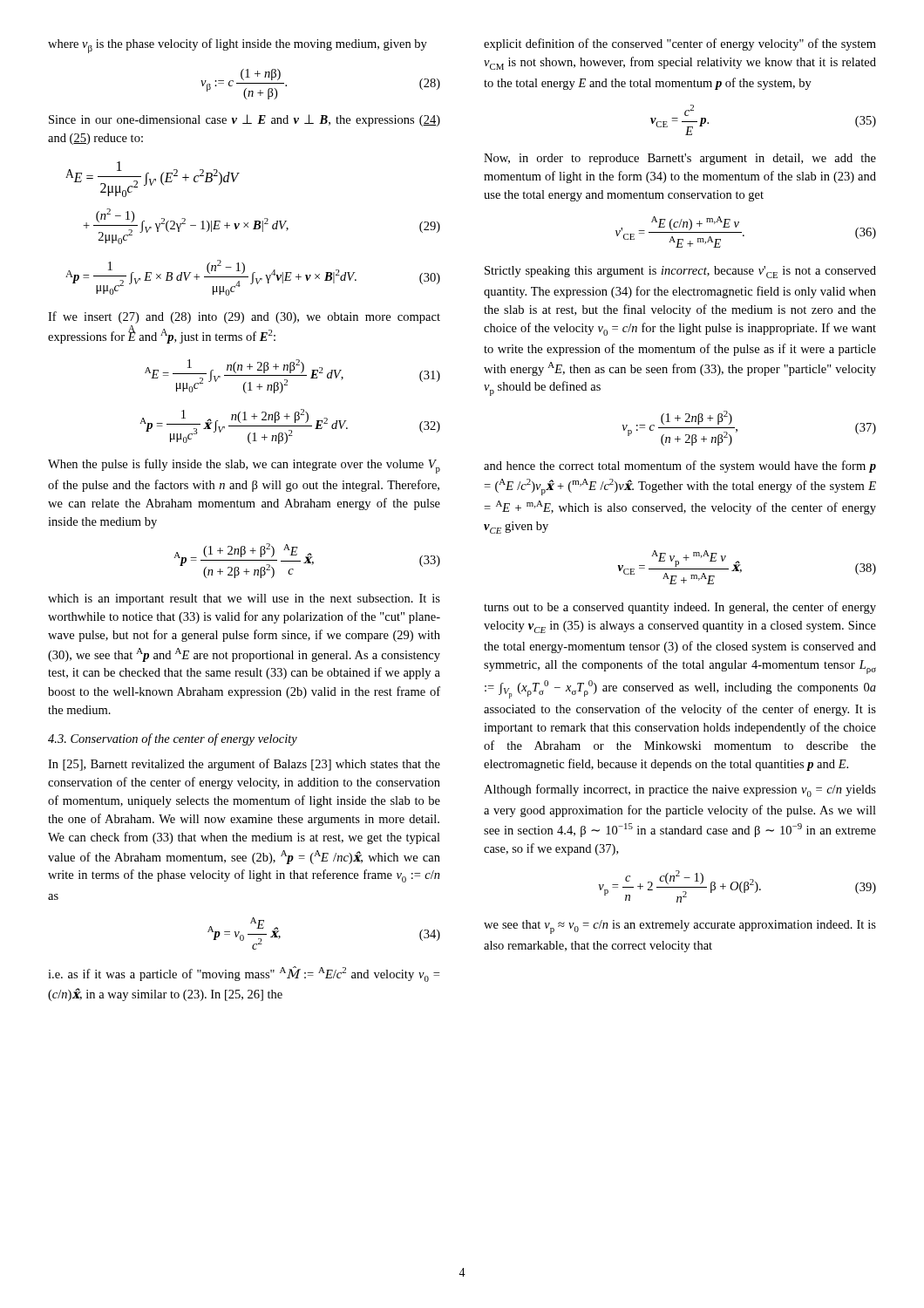Locate the region starting "vp := c (1 + 2nβ +"

pyautogui.click(x=680, y=428)
